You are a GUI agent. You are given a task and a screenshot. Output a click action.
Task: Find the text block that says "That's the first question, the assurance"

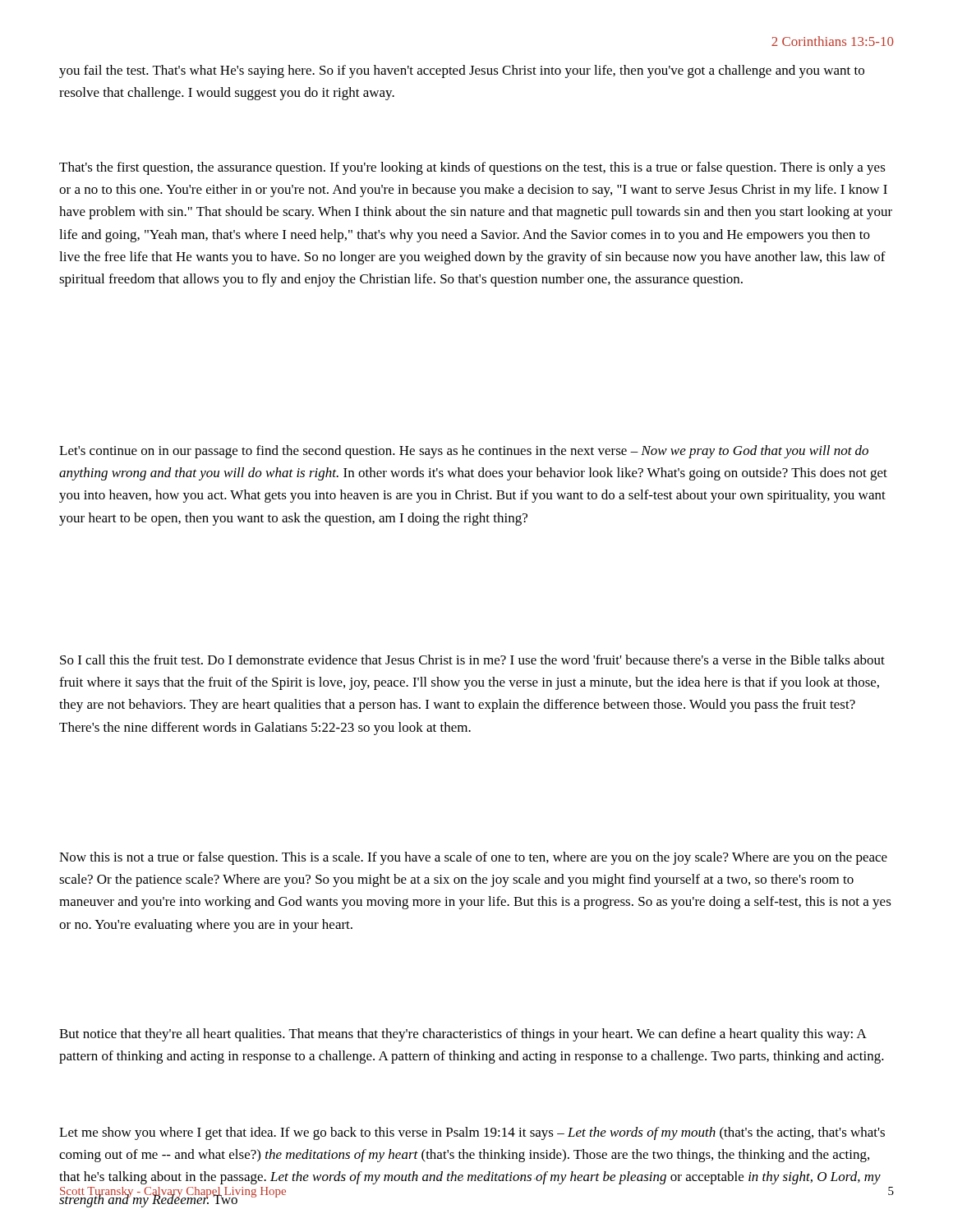pyautogui.click(x=476, y=223)
